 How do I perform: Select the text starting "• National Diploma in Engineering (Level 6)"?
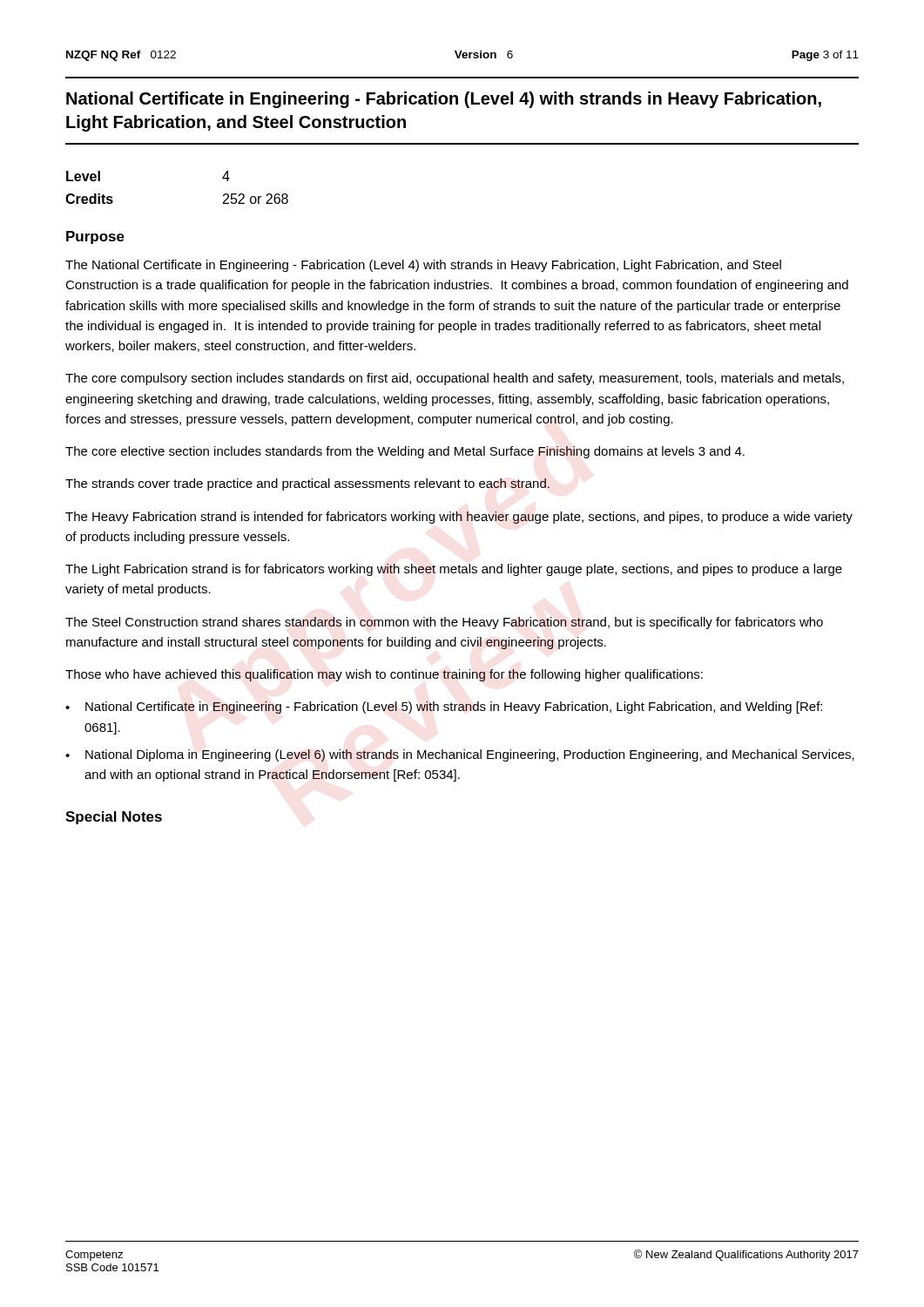[462, 764]
